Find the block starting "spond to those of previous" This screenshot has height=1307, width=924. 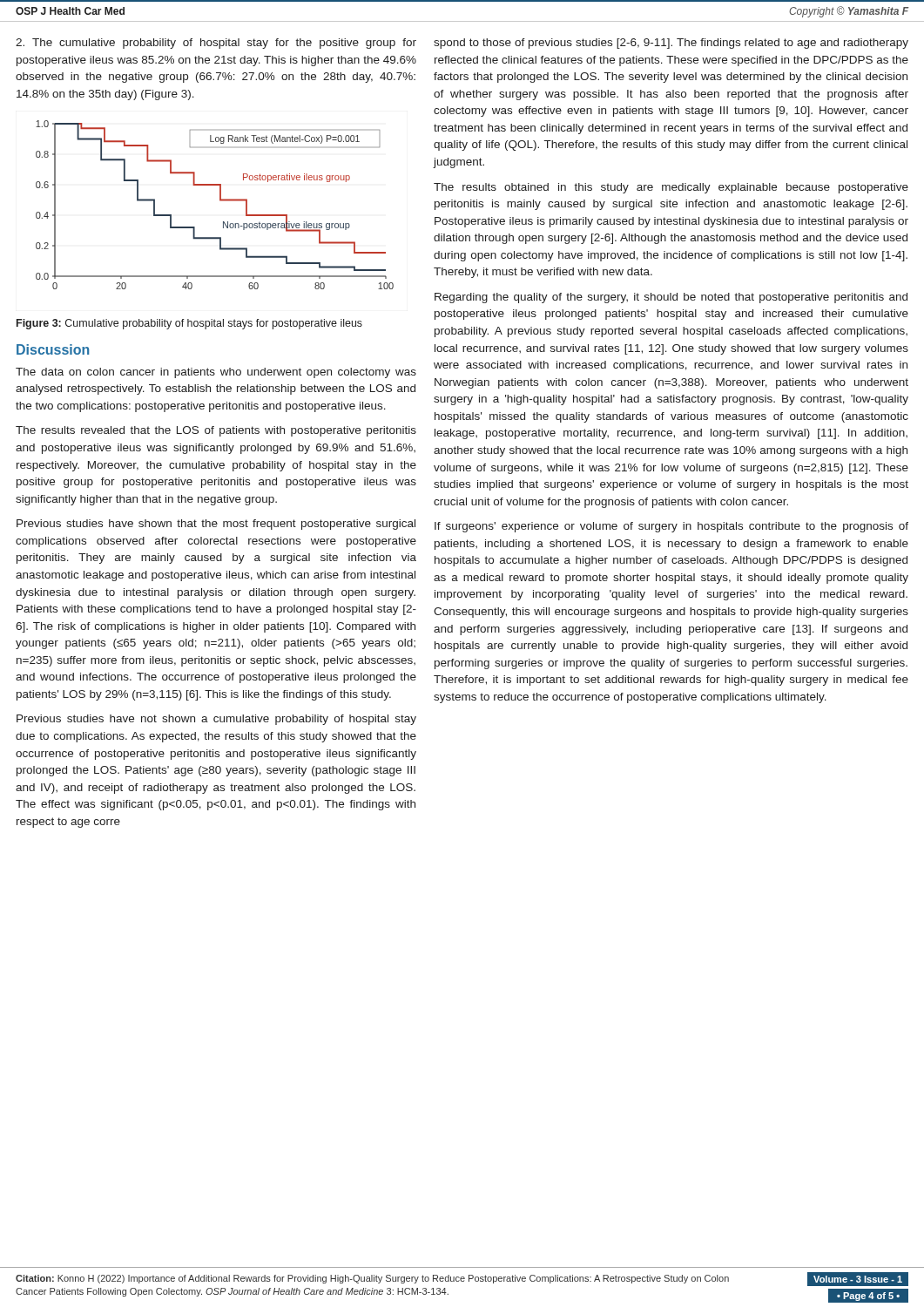point(671,370)
